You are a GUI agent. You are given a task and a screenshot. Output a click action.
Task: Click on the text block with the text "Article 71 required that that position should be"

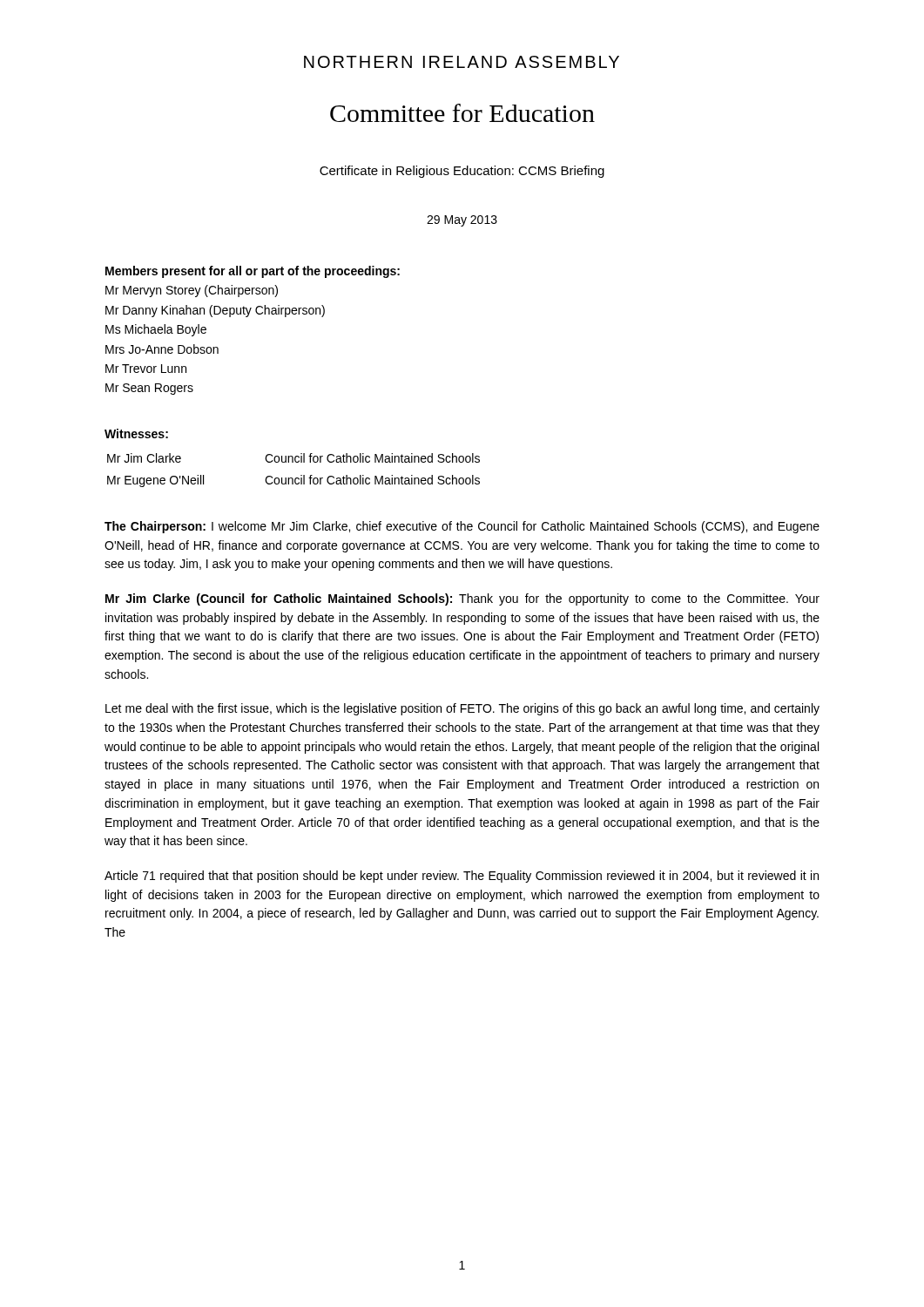click(x=462, y=904)
